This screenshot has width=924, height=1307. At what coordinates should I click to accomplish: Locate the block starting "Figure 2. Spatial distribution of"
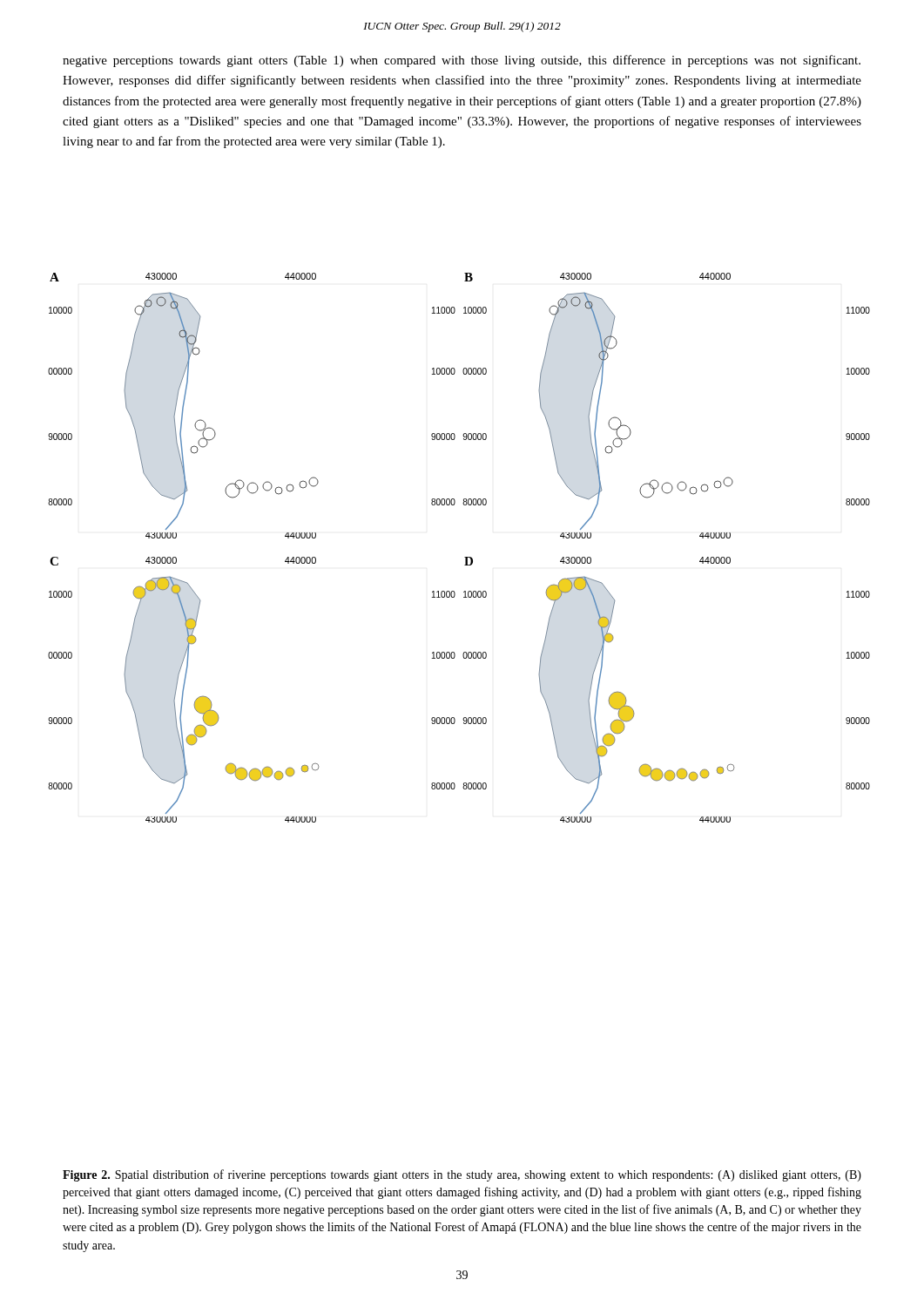[x=462, y=1210]
